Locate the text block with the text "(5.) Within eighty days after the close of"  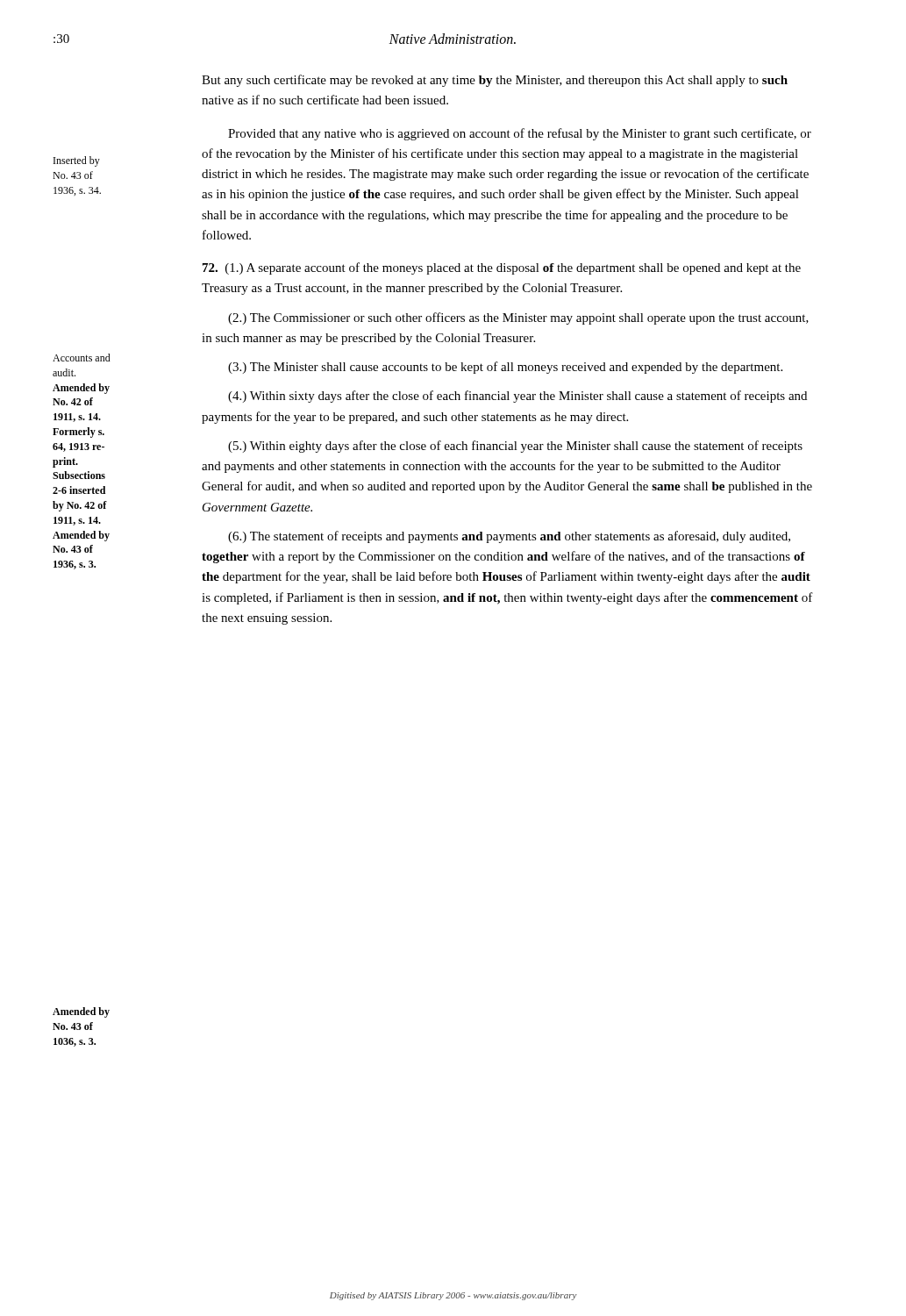click(509, 477)
